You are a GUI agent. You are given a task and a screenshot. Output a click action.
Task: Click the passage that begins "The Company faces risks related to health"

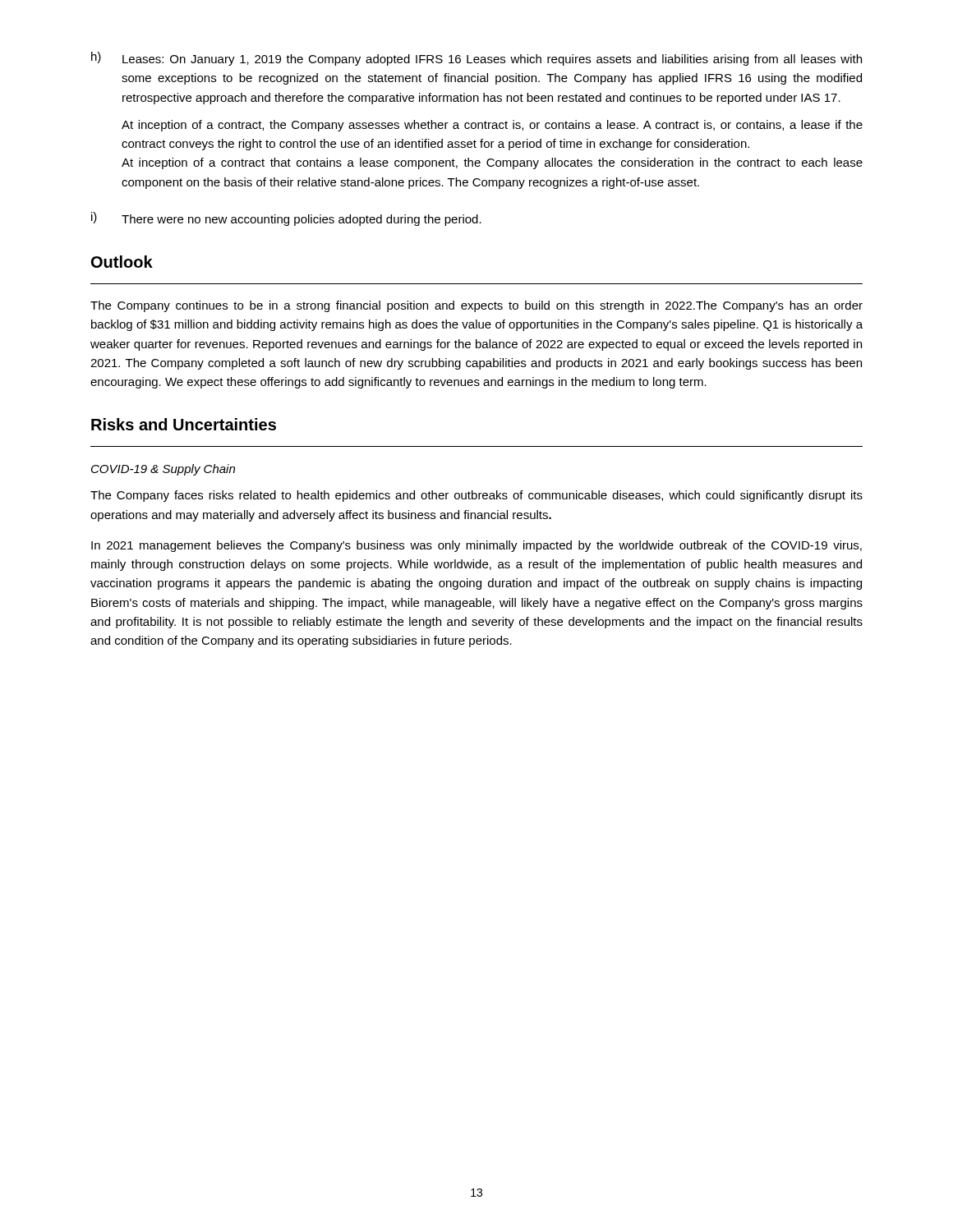pyautogui.click(x=476, y=505)
